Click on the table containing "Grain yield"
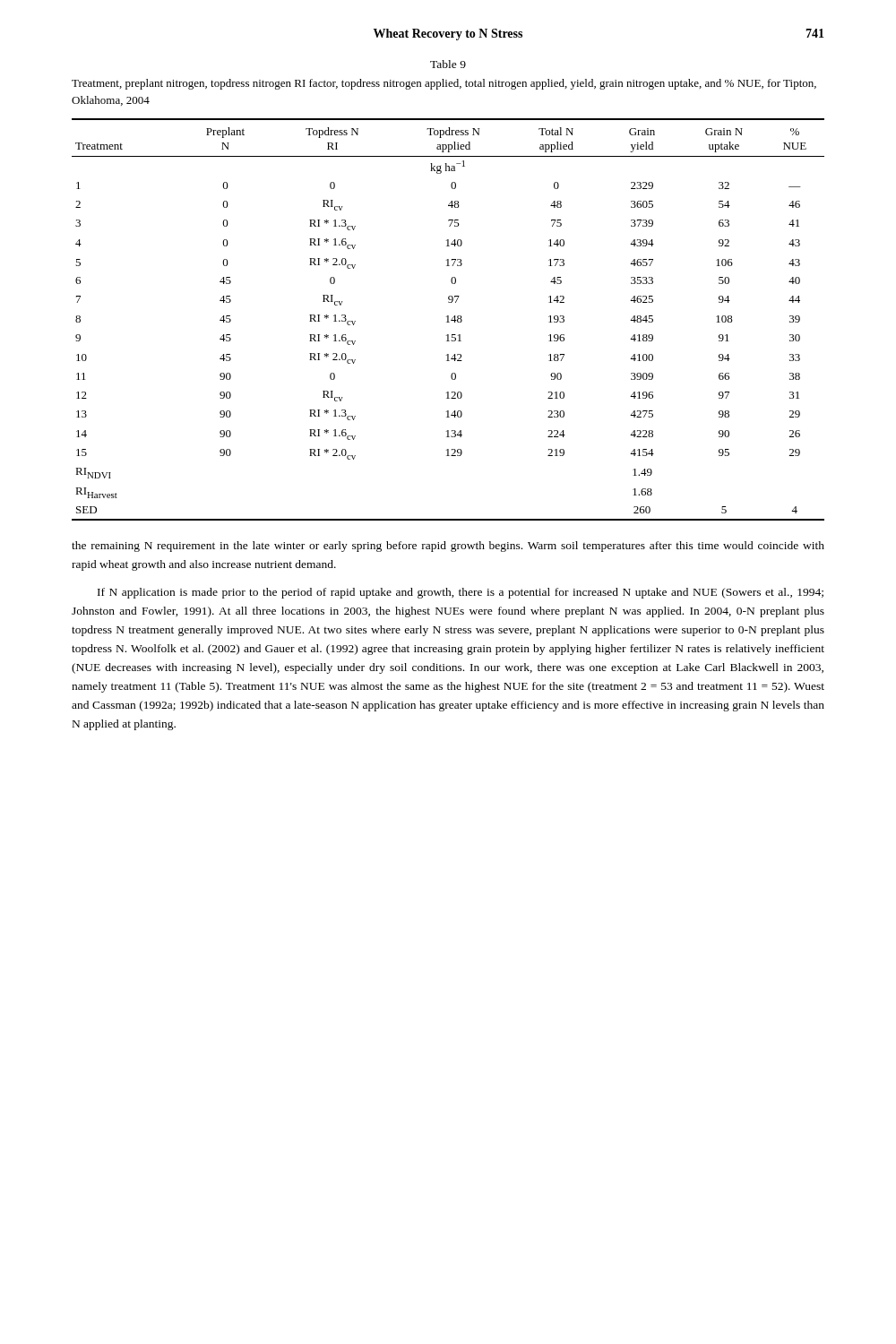Image resolution: width=896 pixels, height=1344 pixels. [448, 319]
